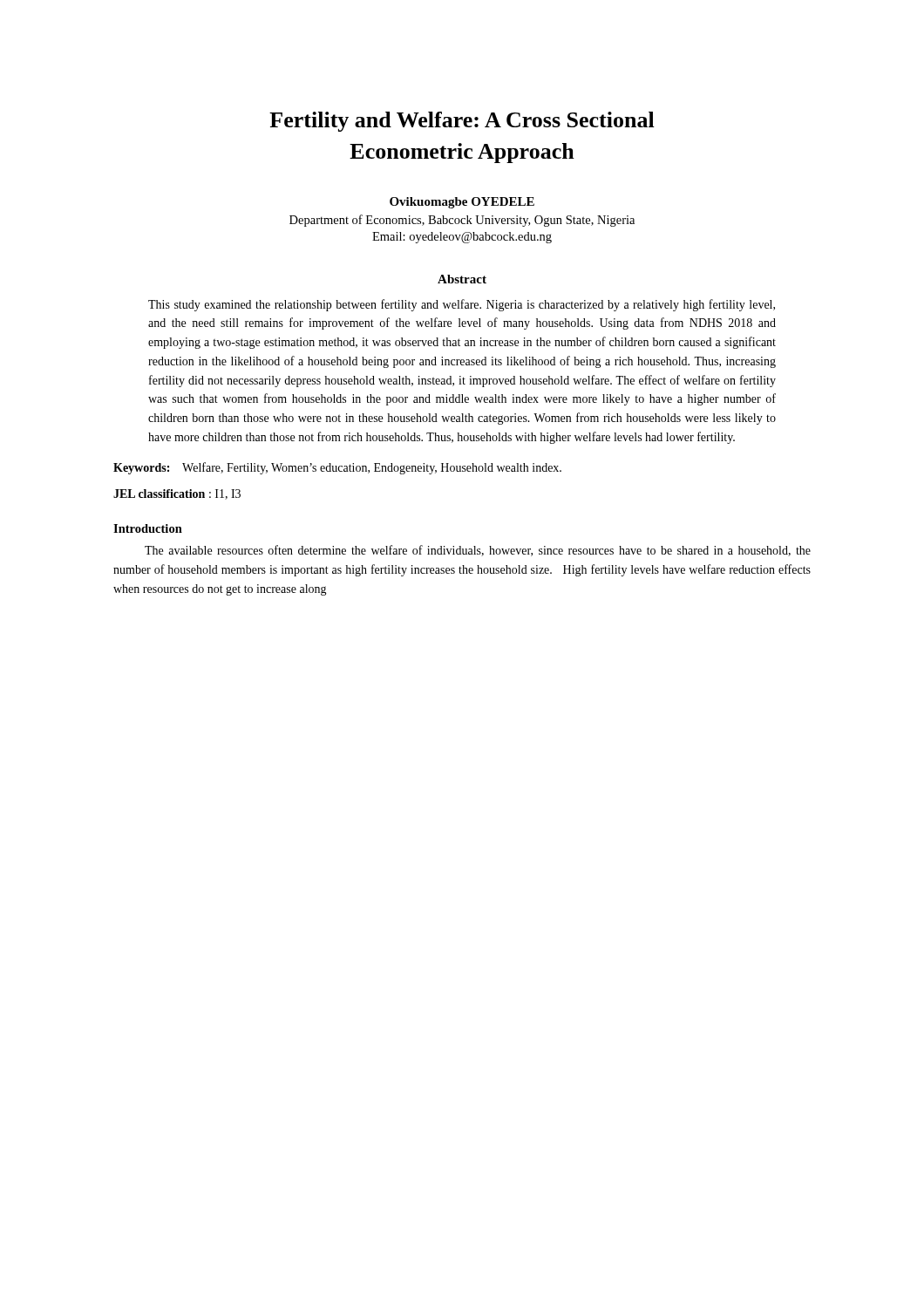This screenshot has height=1308, width=924.
Task: Find the text block that reads "Keywords: Welfare, Fertility, Women’s"
Action: coord(338,468)
